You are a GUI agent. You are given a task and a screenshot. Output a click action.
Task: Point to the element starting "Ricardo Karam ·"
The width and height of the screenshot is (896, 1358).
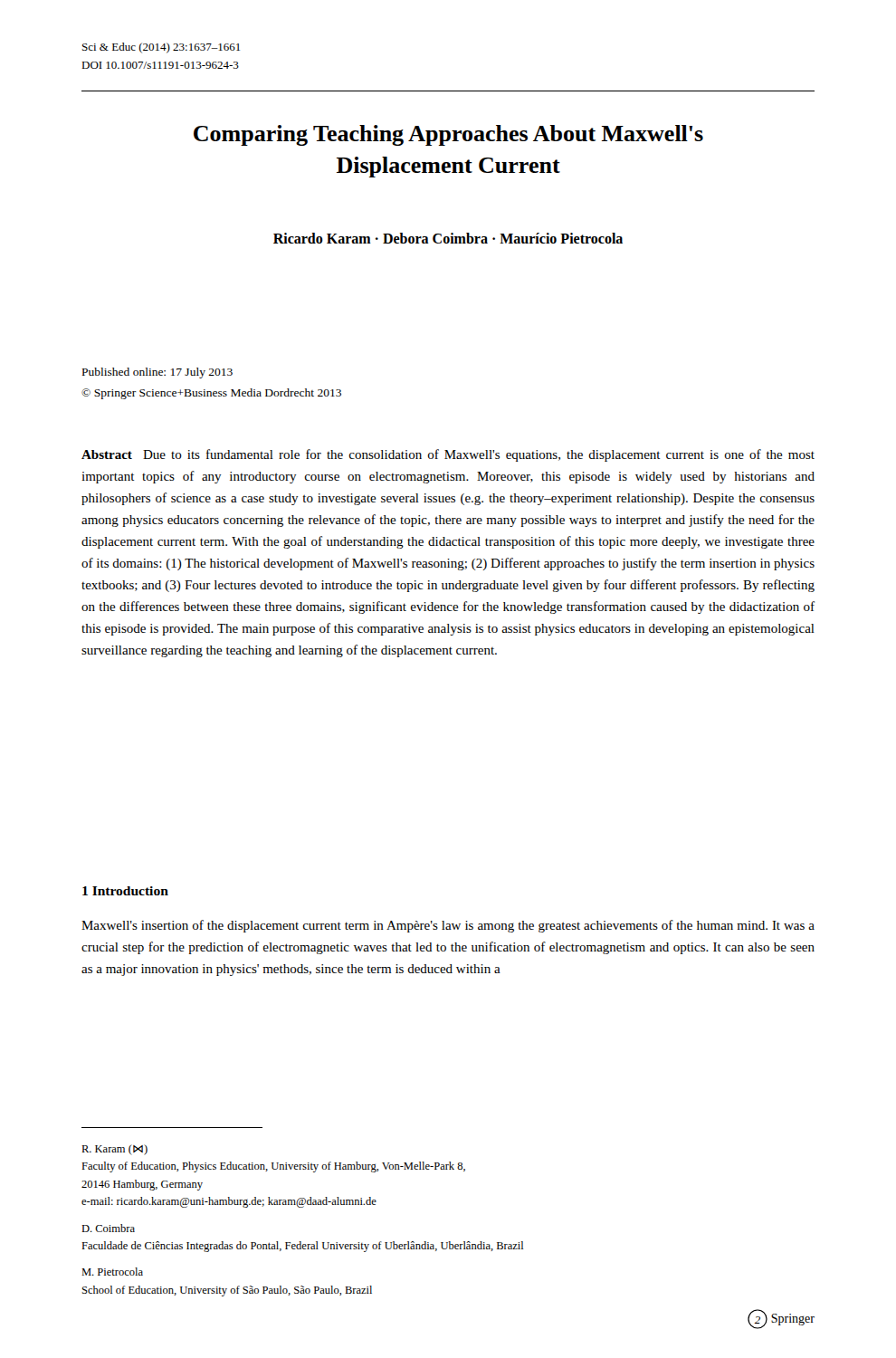(x=448, y=239)
